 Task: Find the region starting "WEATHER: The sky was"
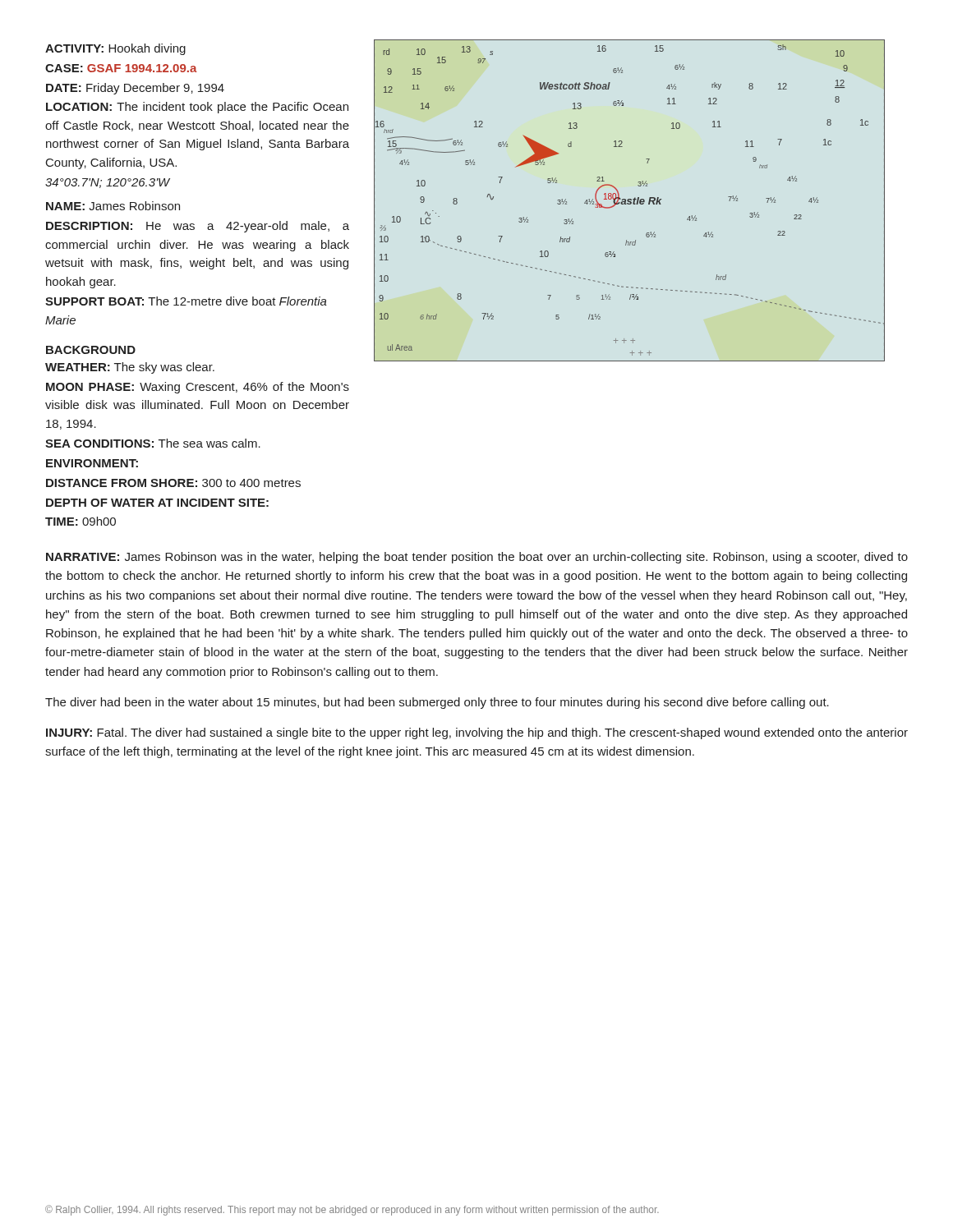130,367
